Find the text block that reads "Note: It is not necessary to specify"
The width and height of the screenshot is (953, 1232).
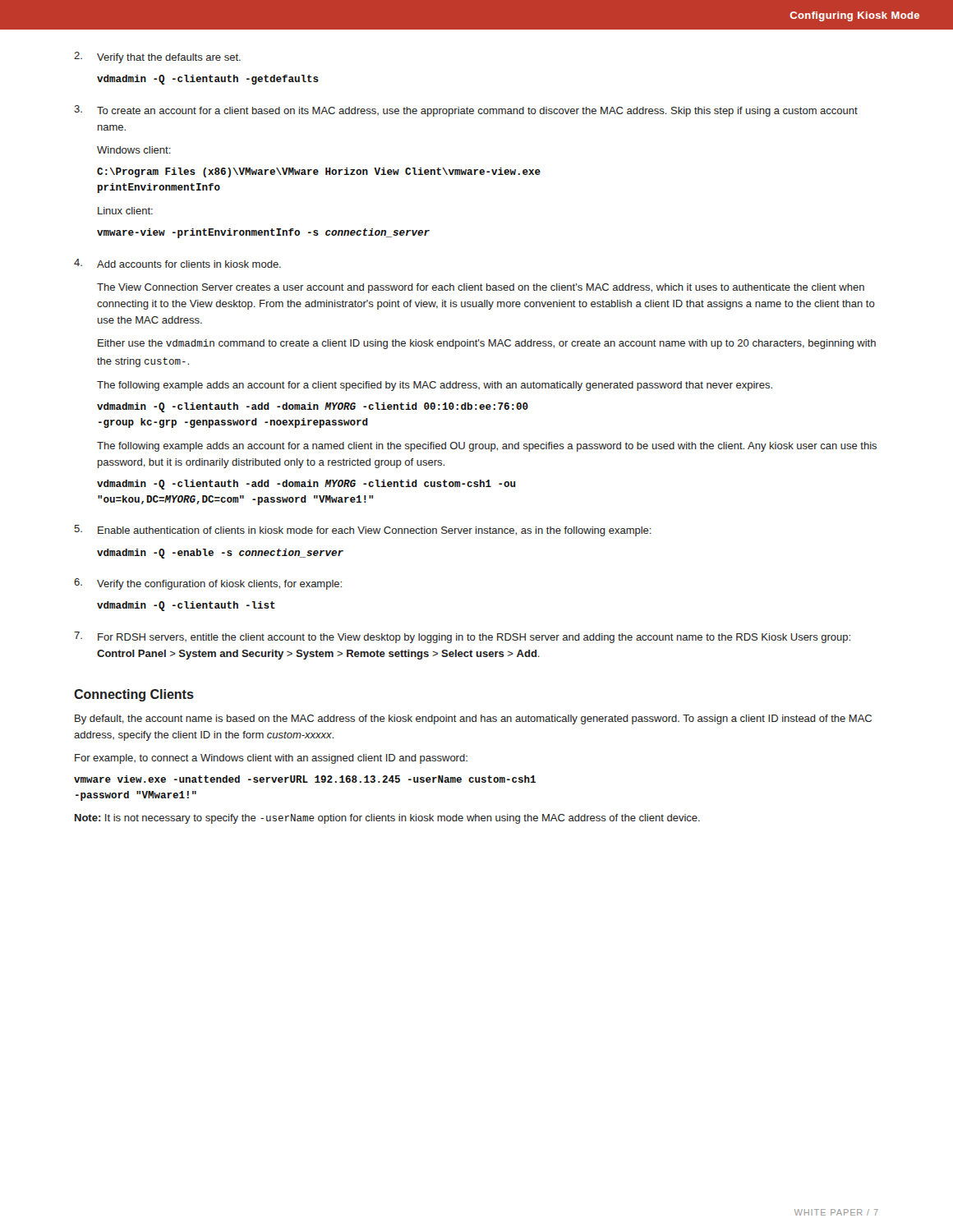[476, 819]
